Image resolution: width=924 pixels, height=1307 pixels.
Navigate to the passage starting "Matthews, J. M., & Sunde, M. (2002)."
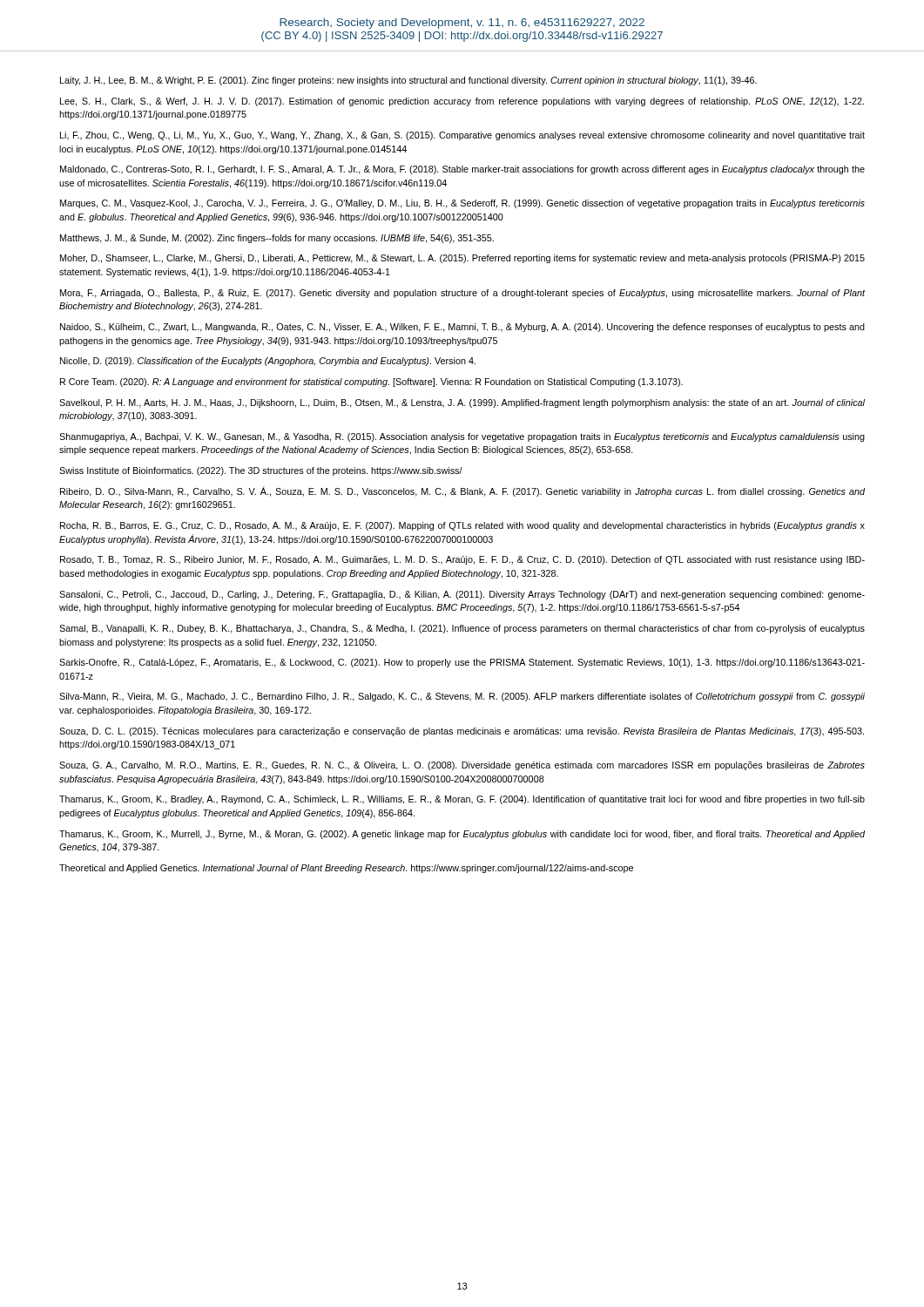(277, 238)
